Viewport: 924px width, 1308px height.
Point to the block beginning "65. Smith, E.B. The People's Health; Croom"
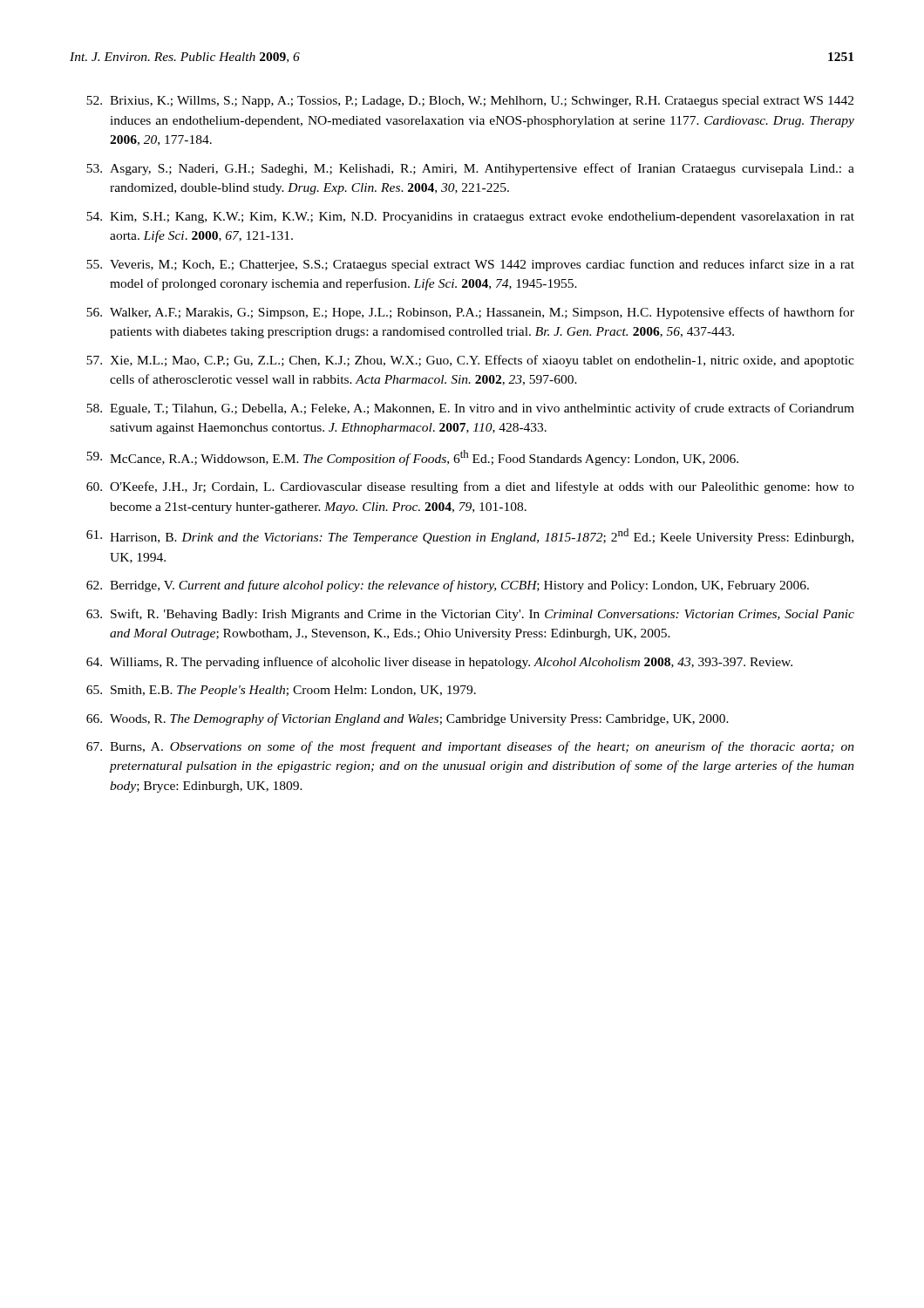pos(462,690)
